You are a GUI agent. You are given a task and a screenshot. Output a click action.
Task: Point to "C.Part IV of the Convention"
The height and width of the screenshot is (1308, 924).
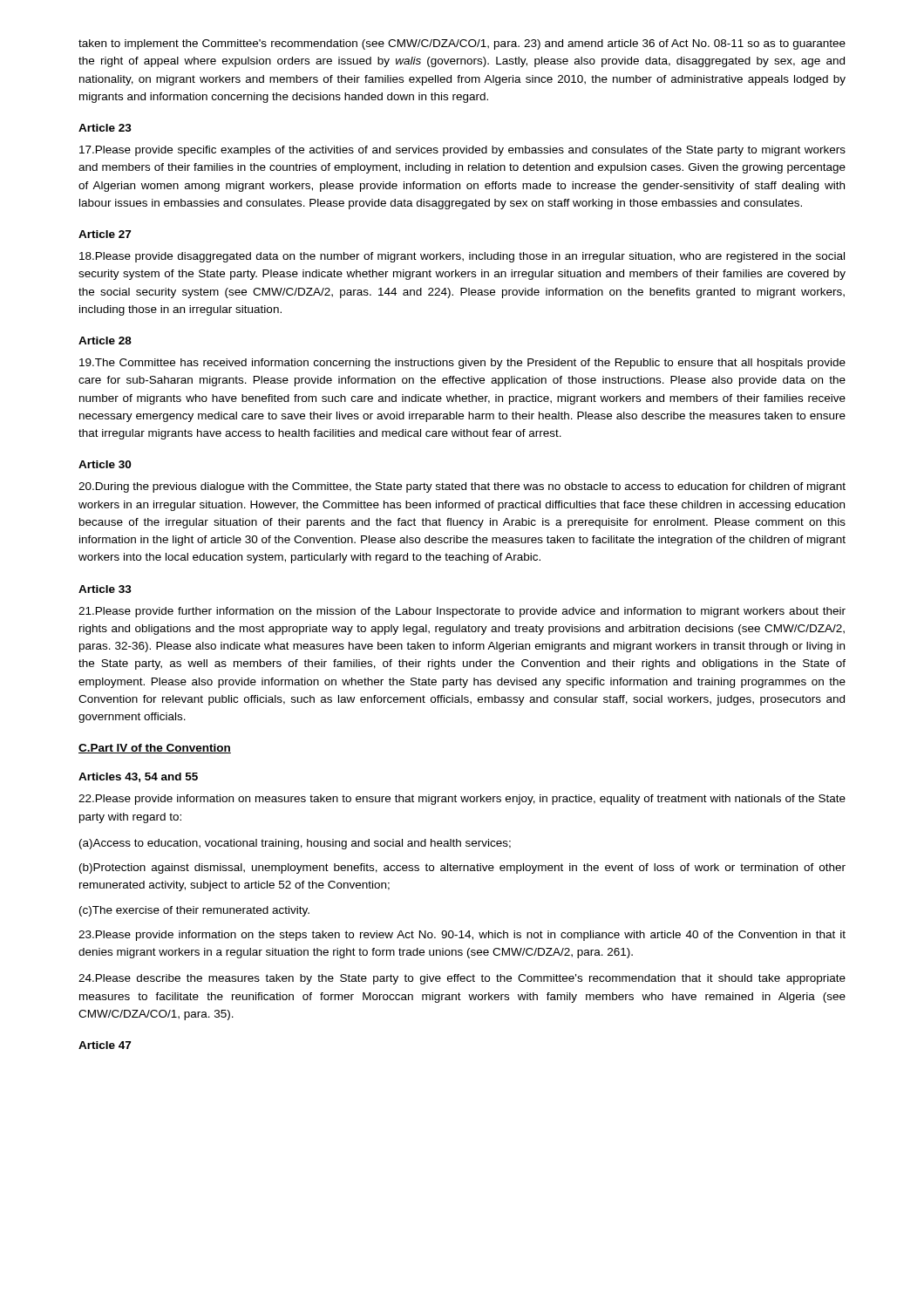pos(155,748)
